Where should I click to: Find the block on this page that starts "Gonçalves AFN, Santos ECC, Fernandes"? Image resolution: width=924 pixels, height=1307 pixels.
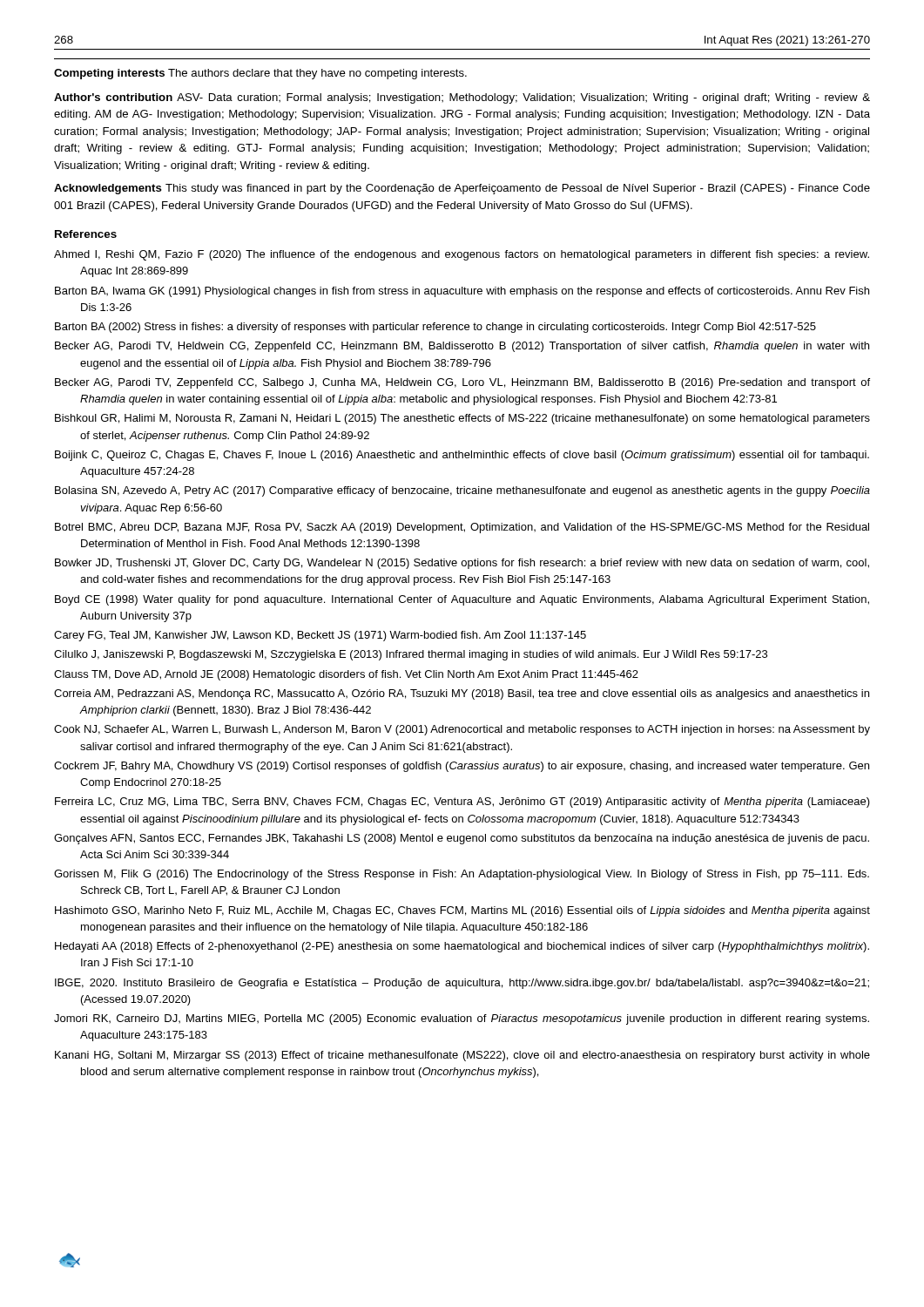tap(462, 846)
